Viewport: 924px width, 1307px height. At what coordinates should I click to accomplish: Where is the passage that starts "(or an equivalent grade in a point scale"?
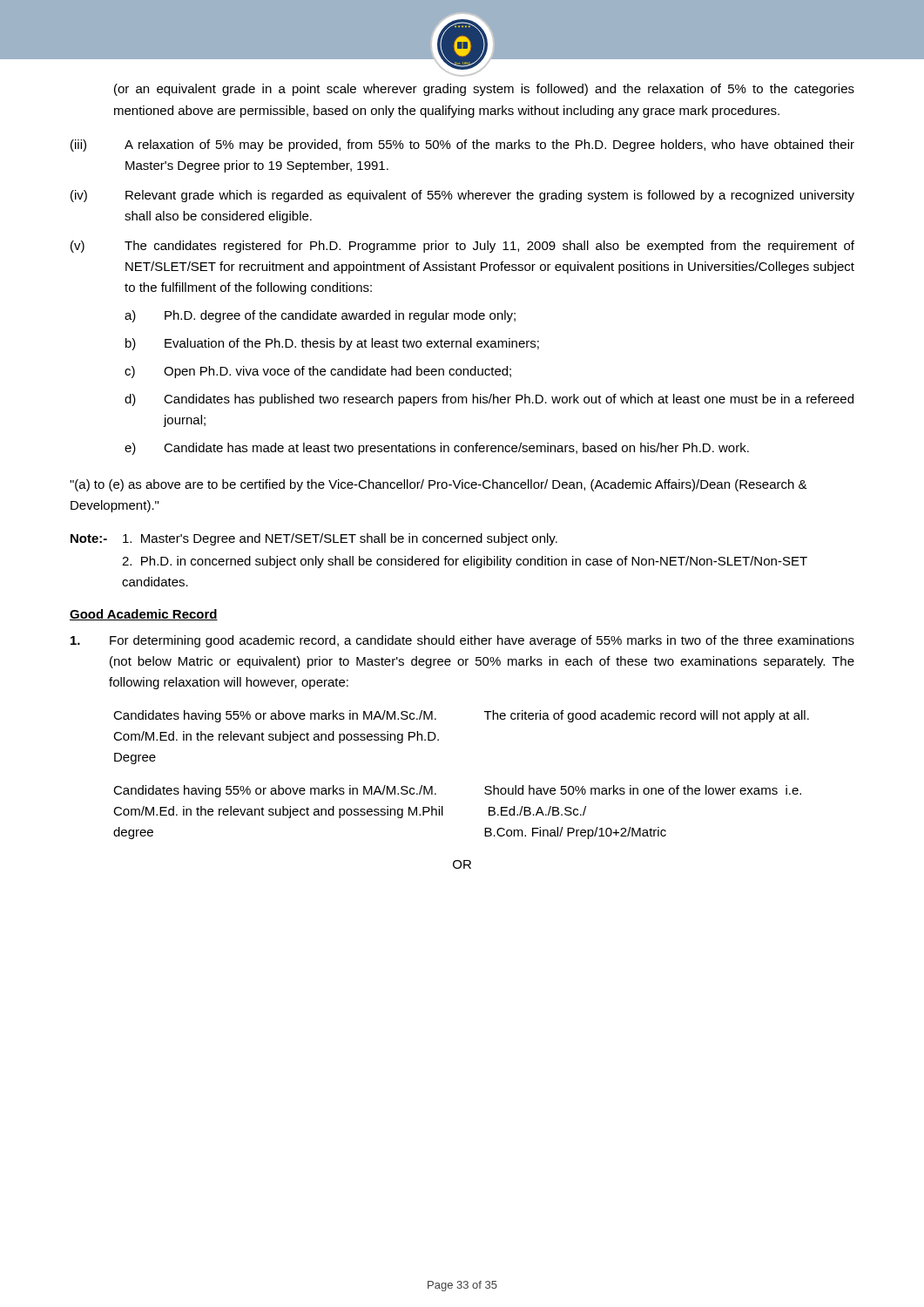pos(484,99)
